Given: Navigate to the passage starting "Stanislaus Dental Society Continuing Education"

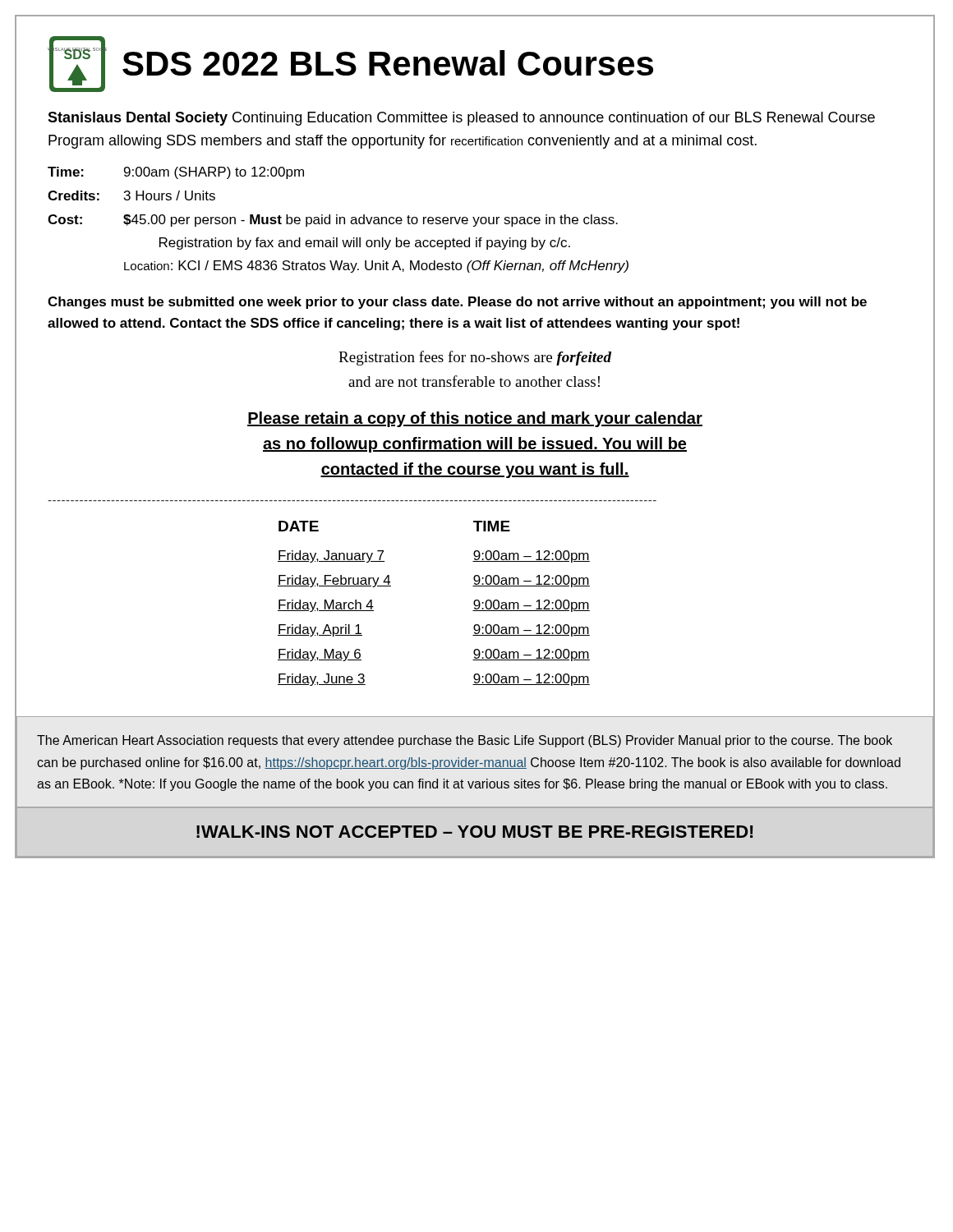Looking at the screenshot, I should (x=462, y=129).
